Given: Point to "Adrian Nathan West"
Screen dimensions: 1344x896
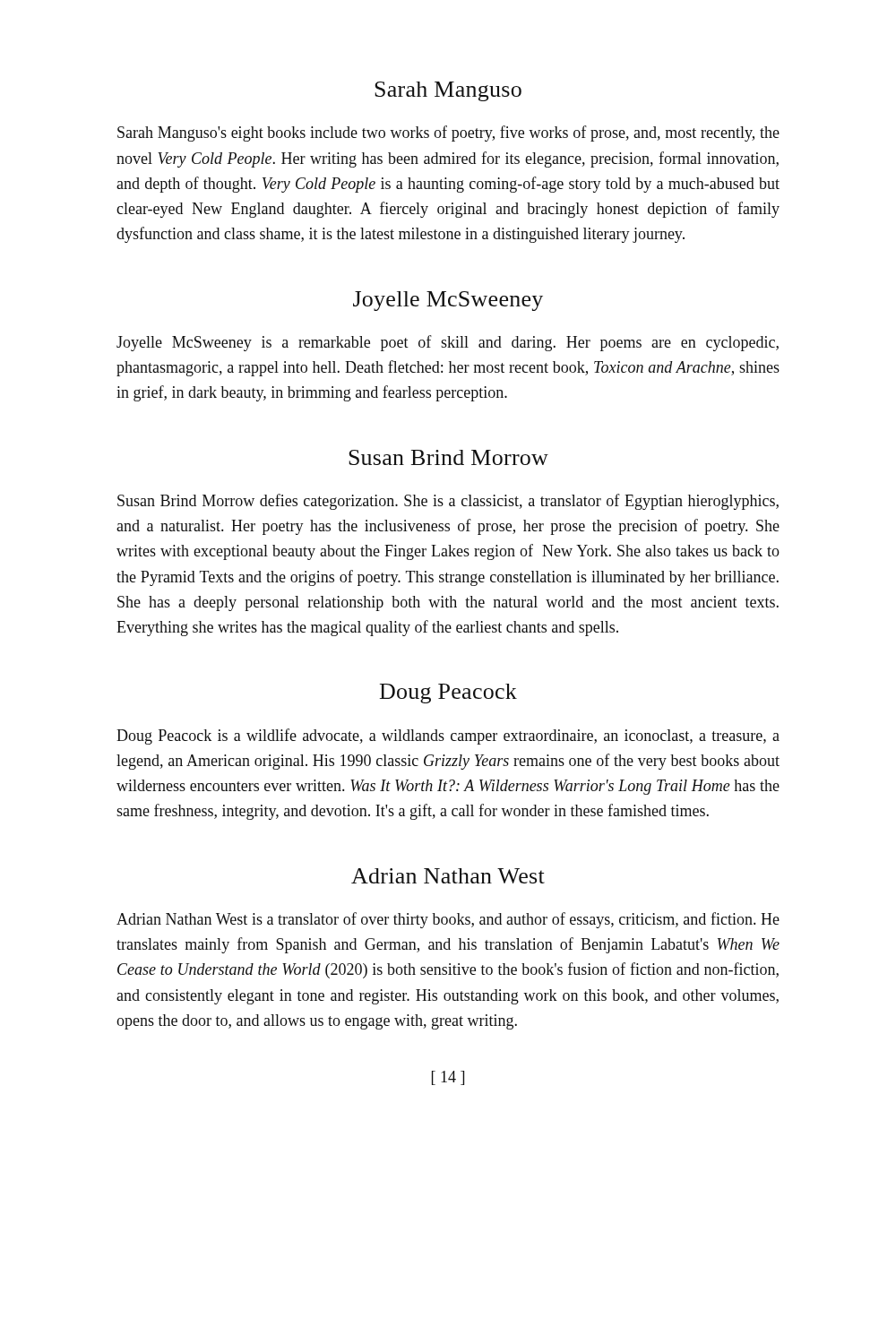Looking at the screenshot, I should pos(448,876).
